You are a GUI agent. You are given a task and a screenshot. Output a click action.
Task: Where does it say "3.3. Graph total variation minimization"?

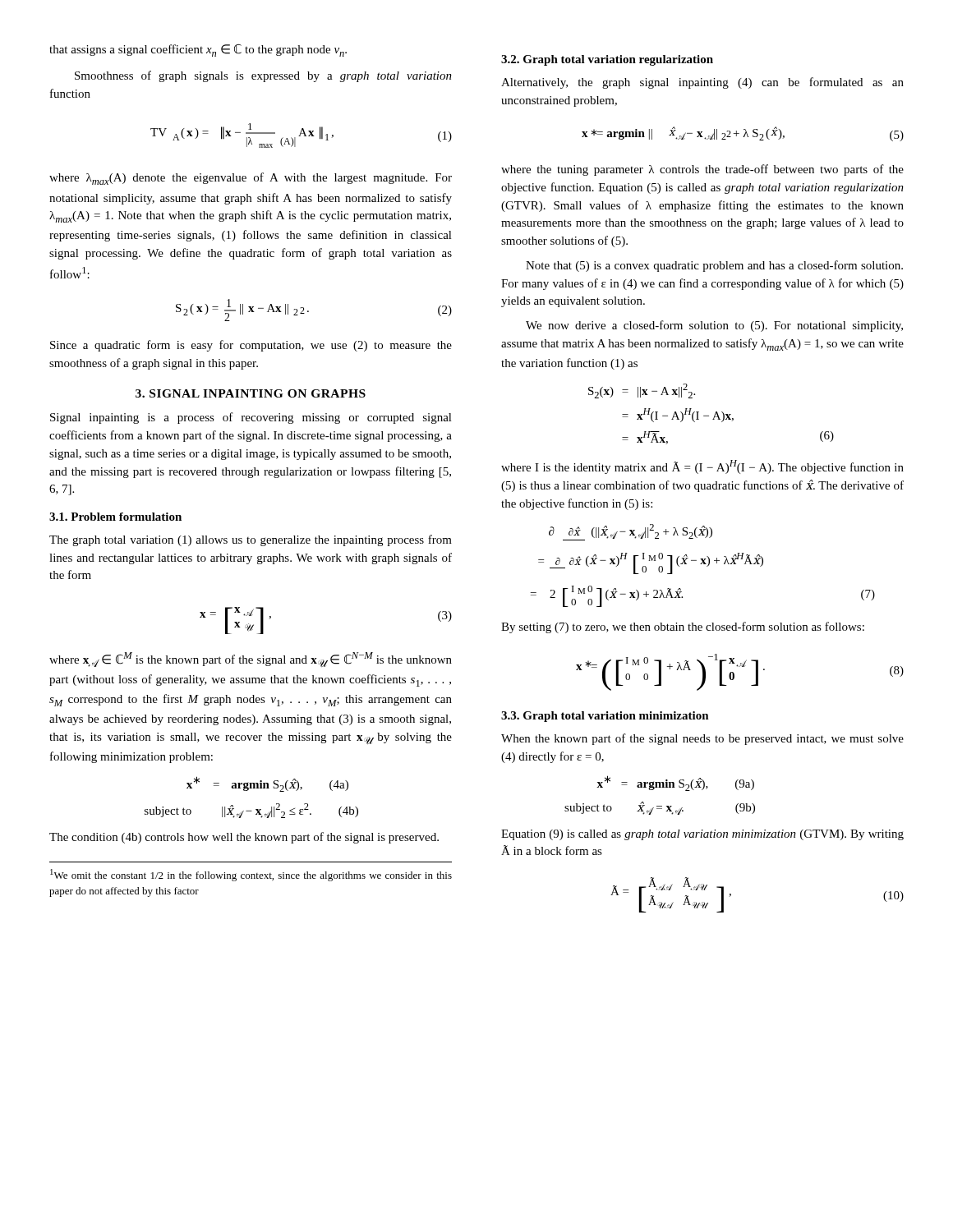(x=605, y=715)
